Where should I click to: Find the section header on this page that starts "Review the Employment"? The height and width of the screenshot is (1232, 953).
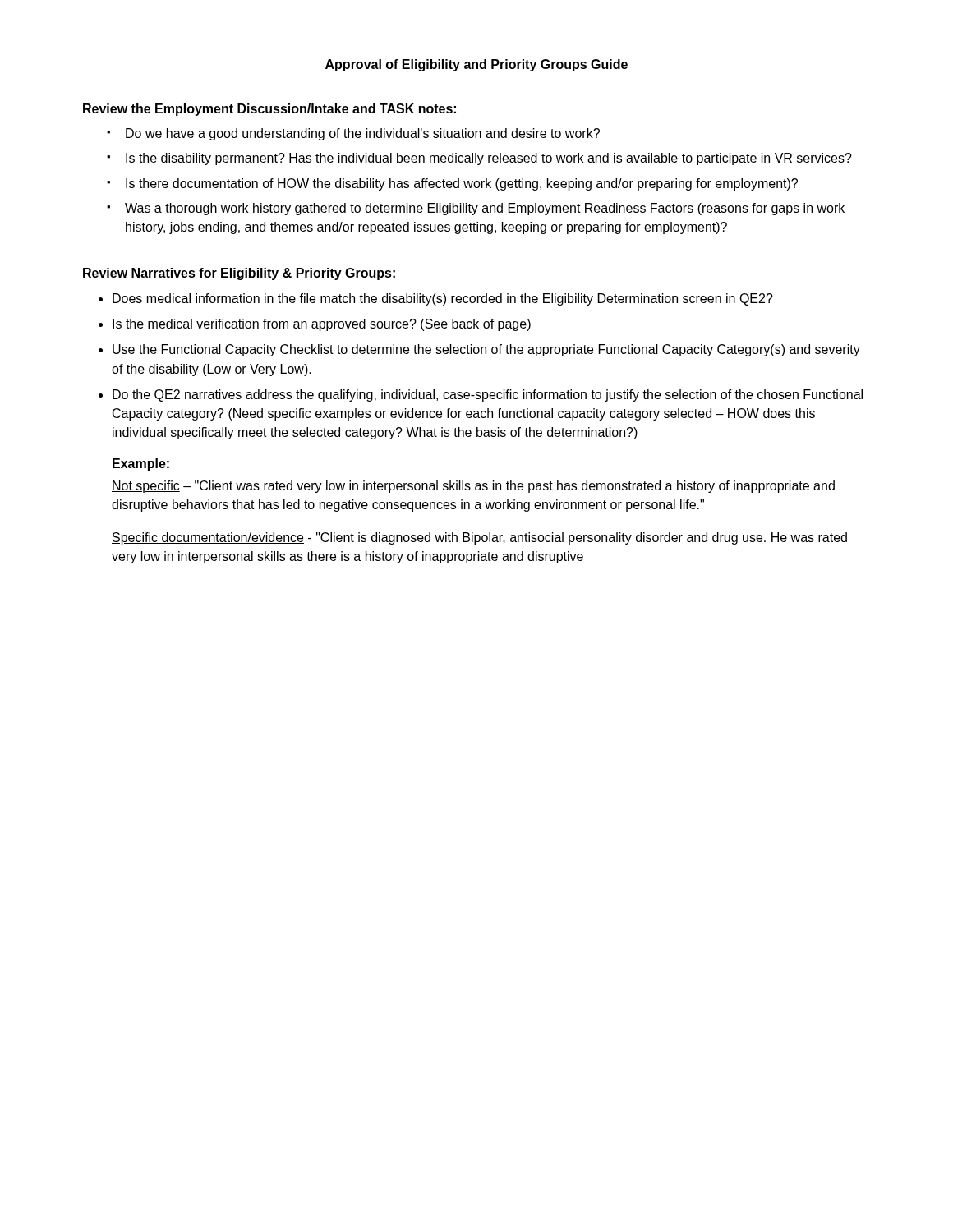pos(270,109)
